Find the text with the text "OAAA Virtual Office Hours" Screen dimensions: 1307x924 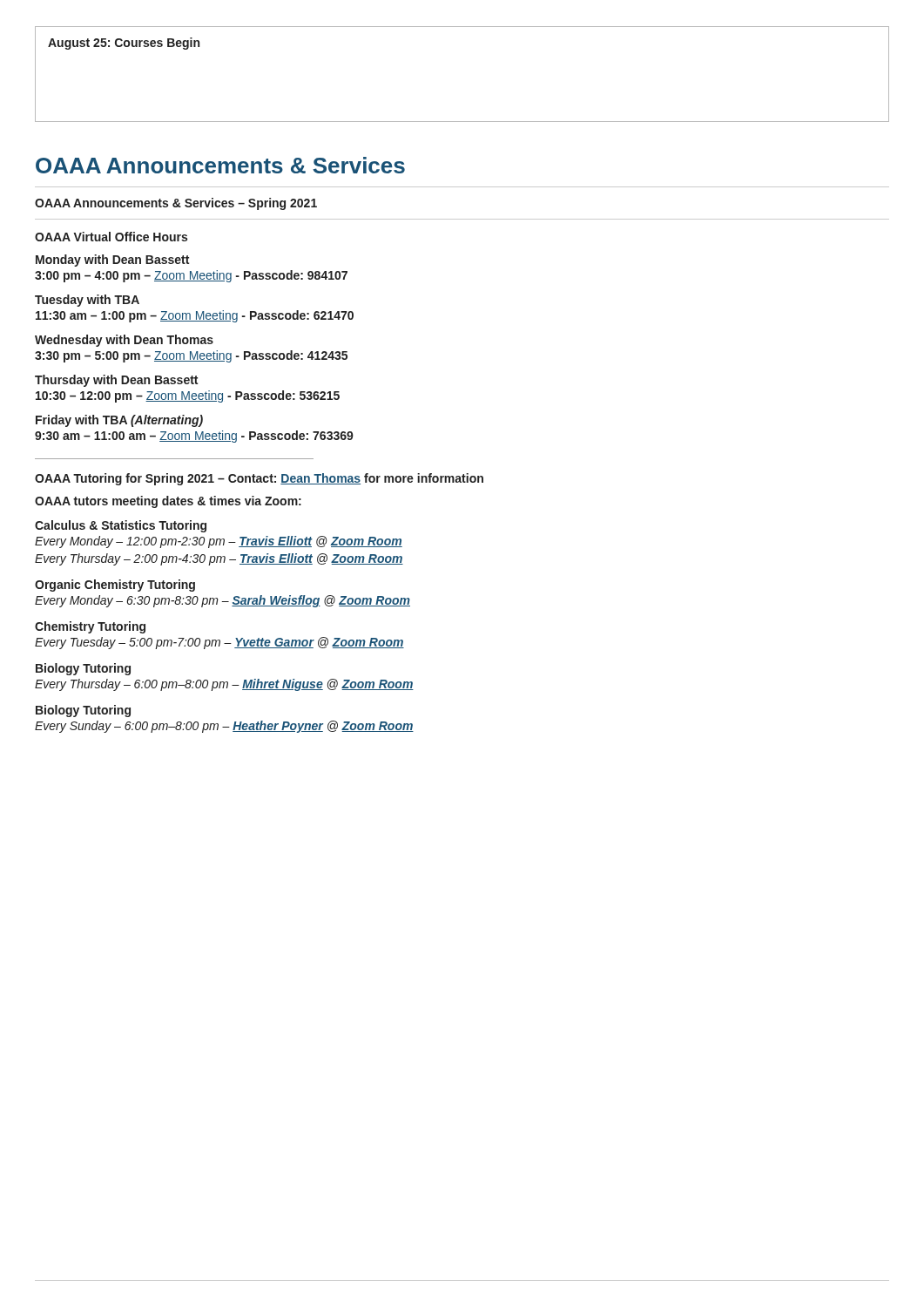111,237
